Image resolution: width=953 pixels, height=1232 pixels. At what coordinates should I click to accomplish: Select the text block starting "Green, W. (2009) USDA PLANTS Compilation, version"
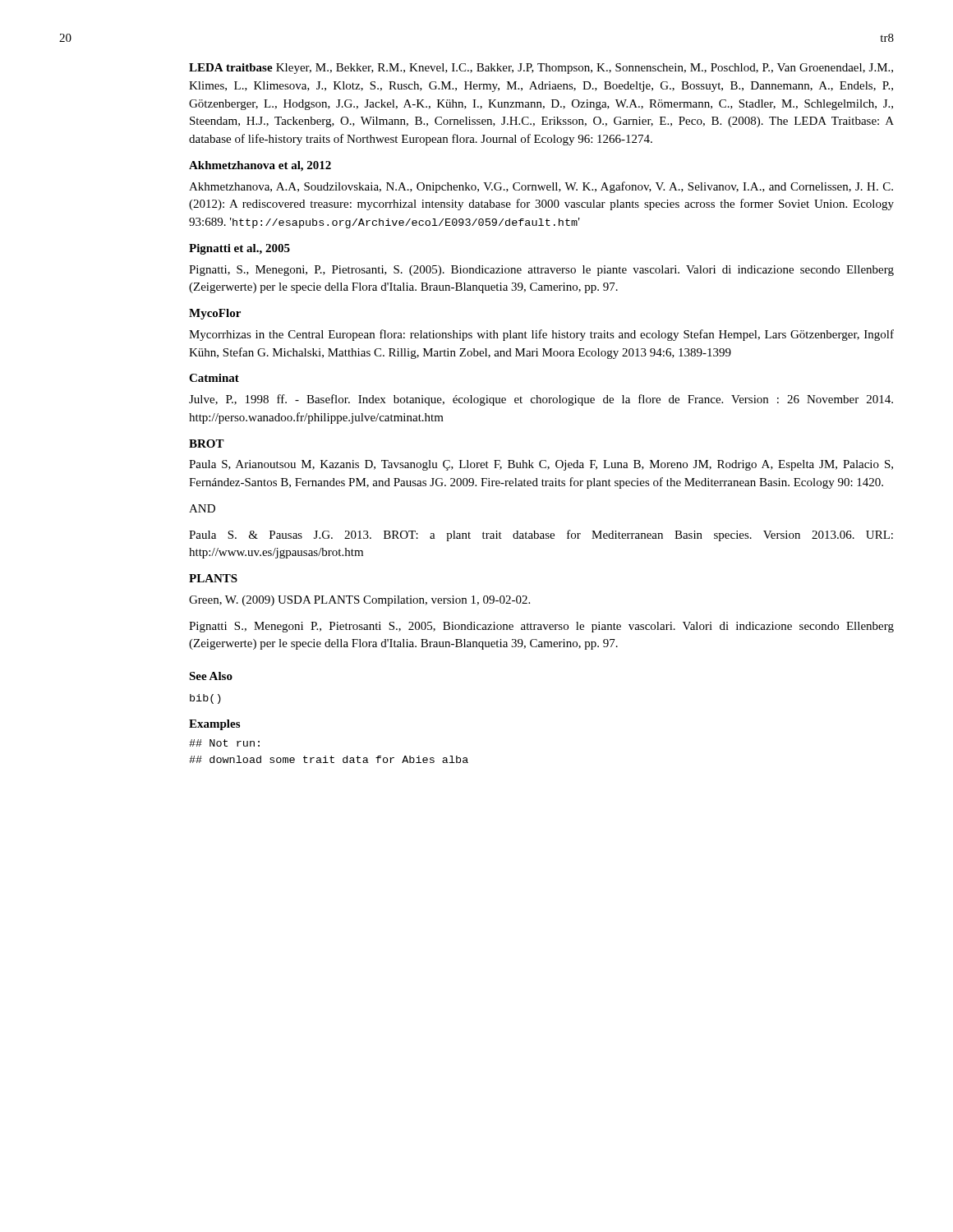360,599
